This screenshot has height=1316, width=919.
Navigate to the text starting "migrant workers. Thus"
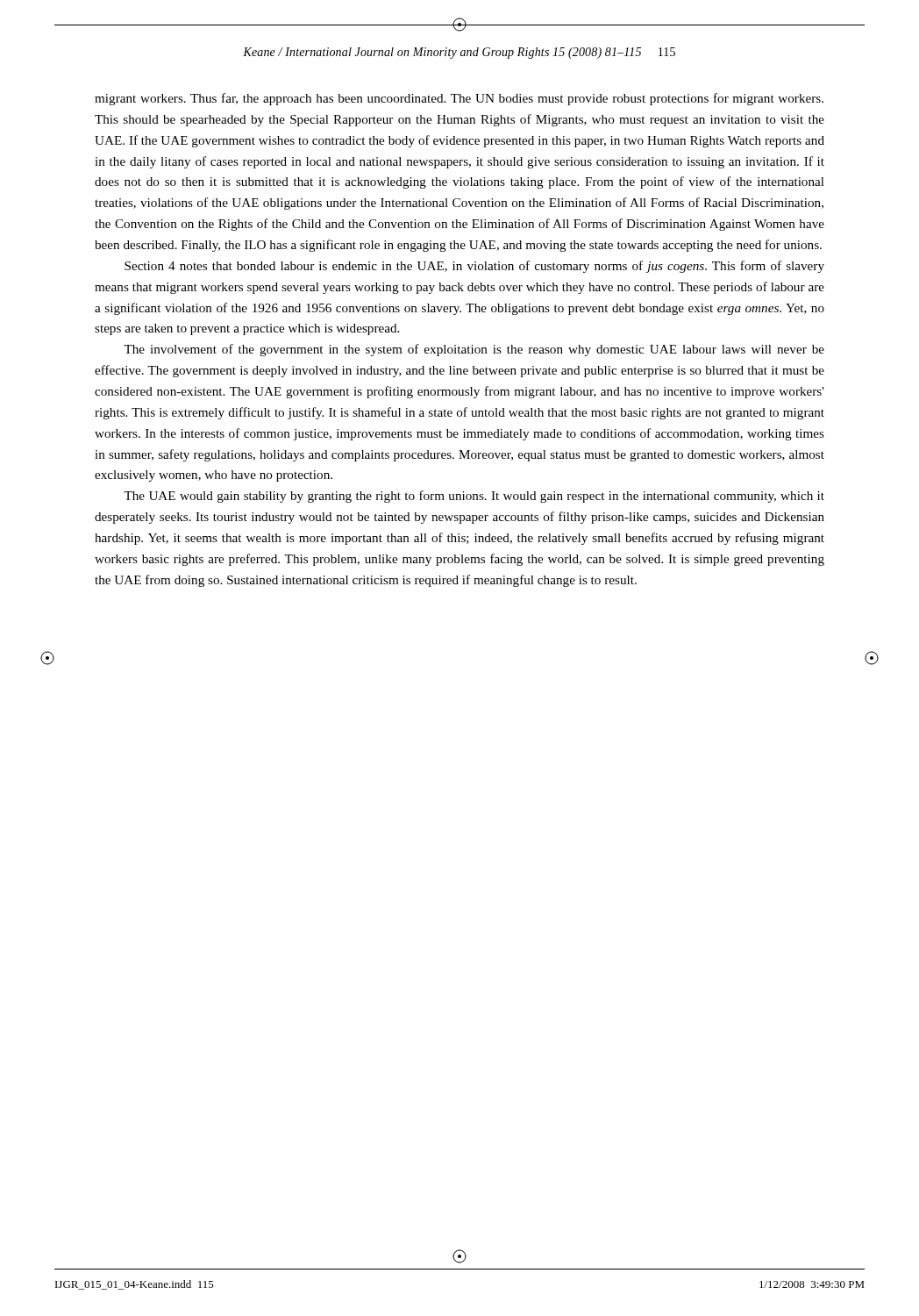tap(460, 171)
